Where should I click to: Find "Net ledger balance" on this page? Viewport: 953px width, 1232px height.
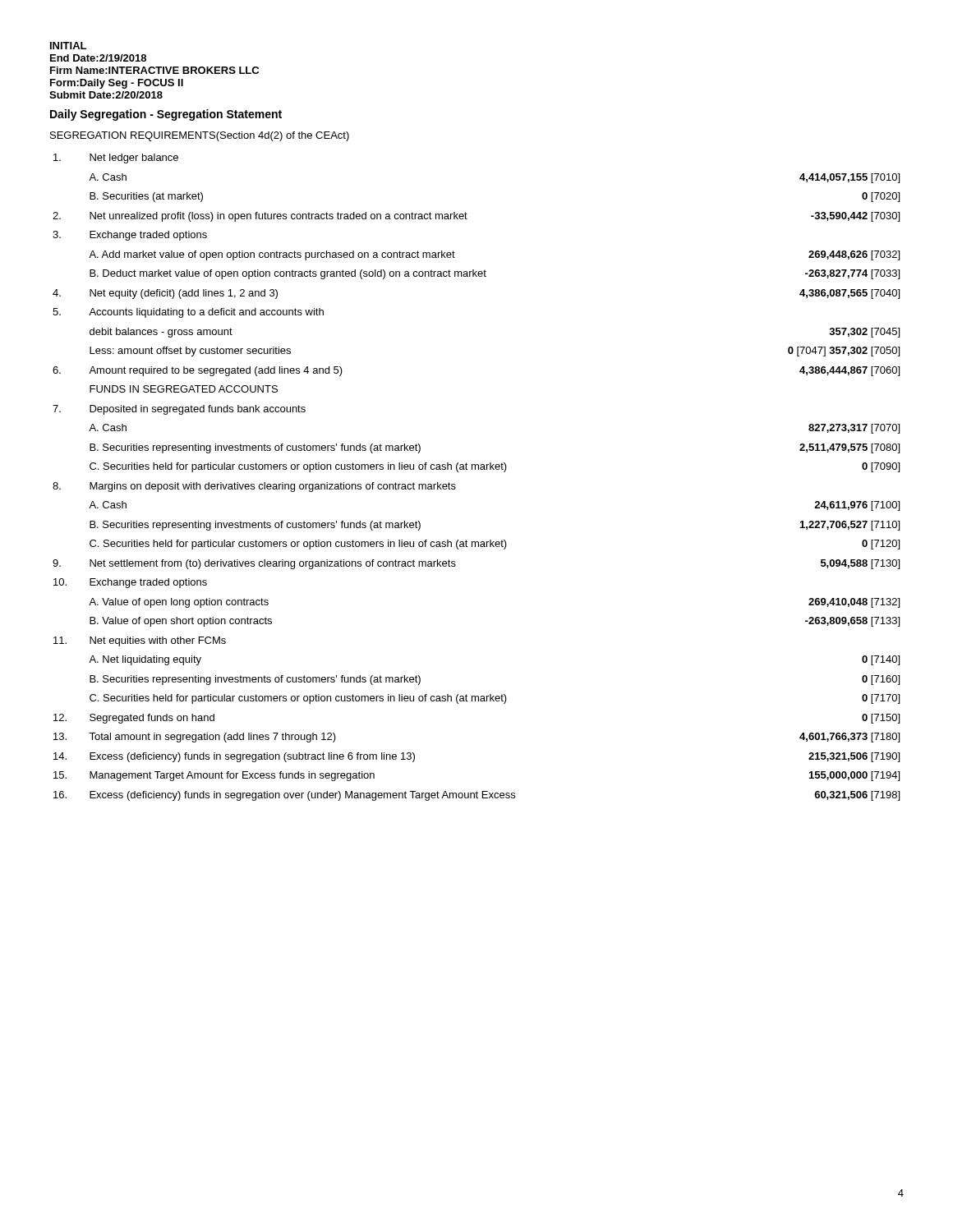116,159
